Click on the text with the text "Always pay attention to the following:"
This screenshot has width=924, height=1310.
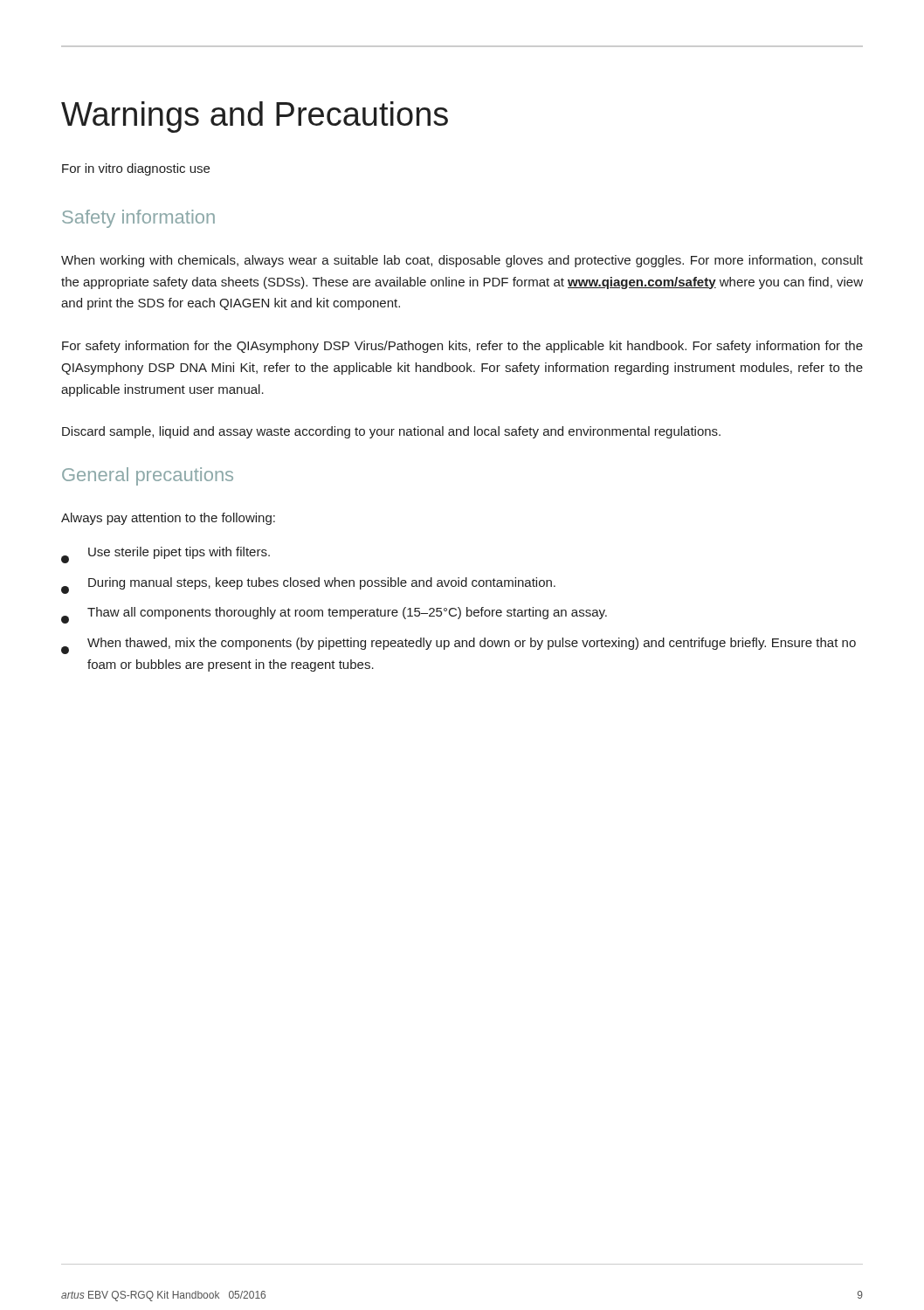169,517
